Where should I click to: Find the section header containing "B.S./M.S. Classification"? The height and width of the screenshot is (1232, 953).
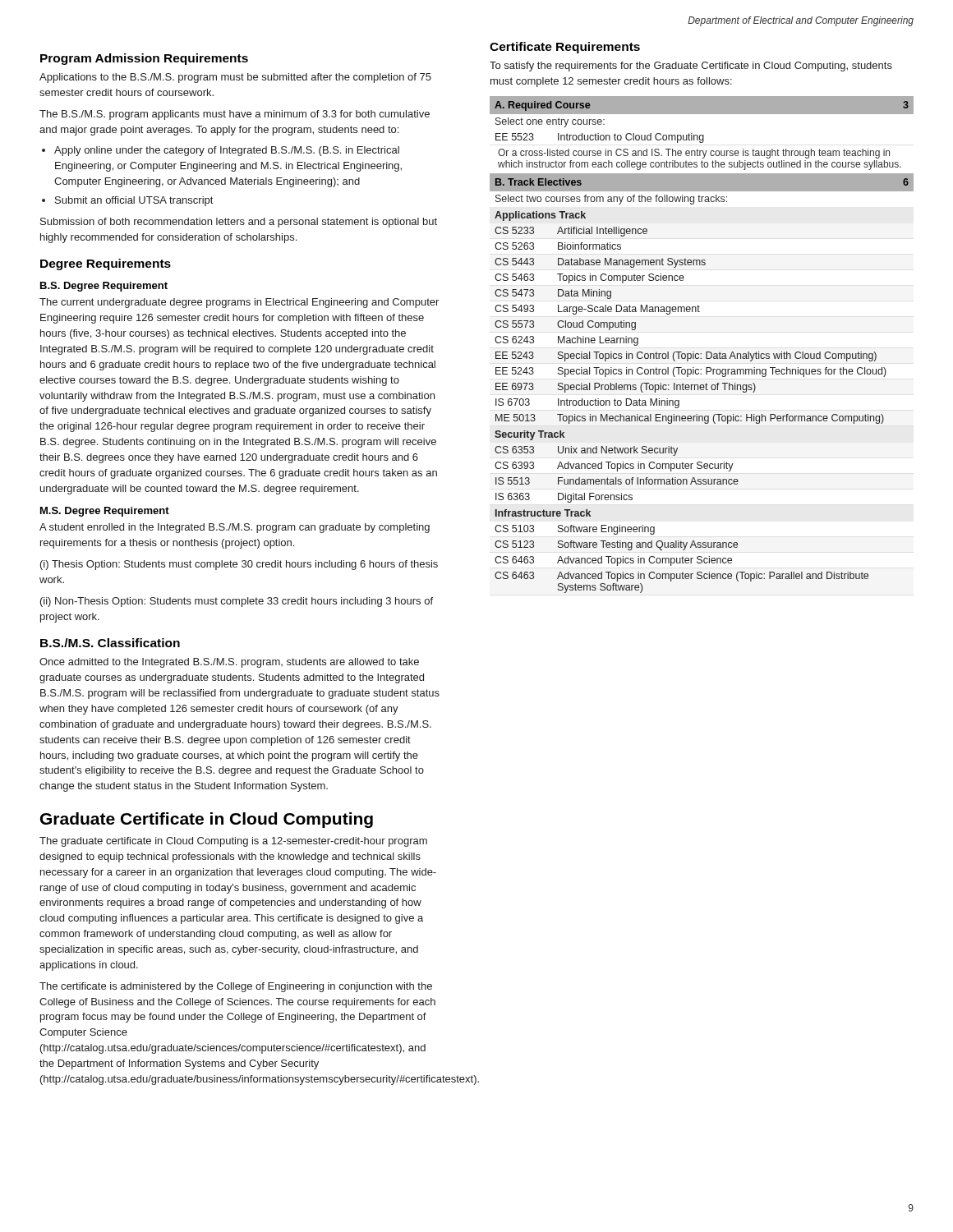pos(110,643)
